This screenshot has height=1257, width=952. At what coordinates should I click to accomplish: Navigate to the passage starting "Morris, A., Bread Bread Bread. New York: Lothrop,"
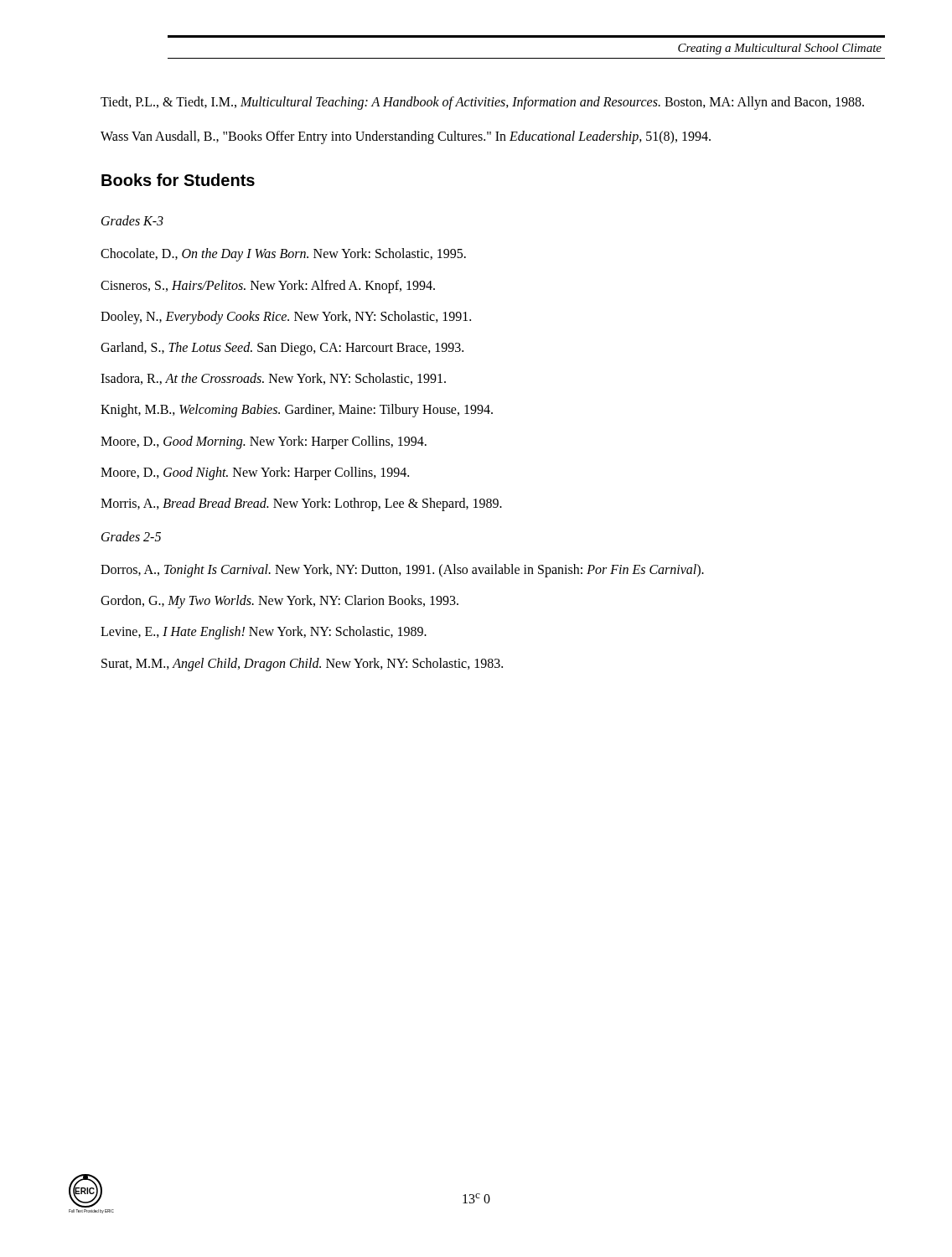click(x=301, y=503)
